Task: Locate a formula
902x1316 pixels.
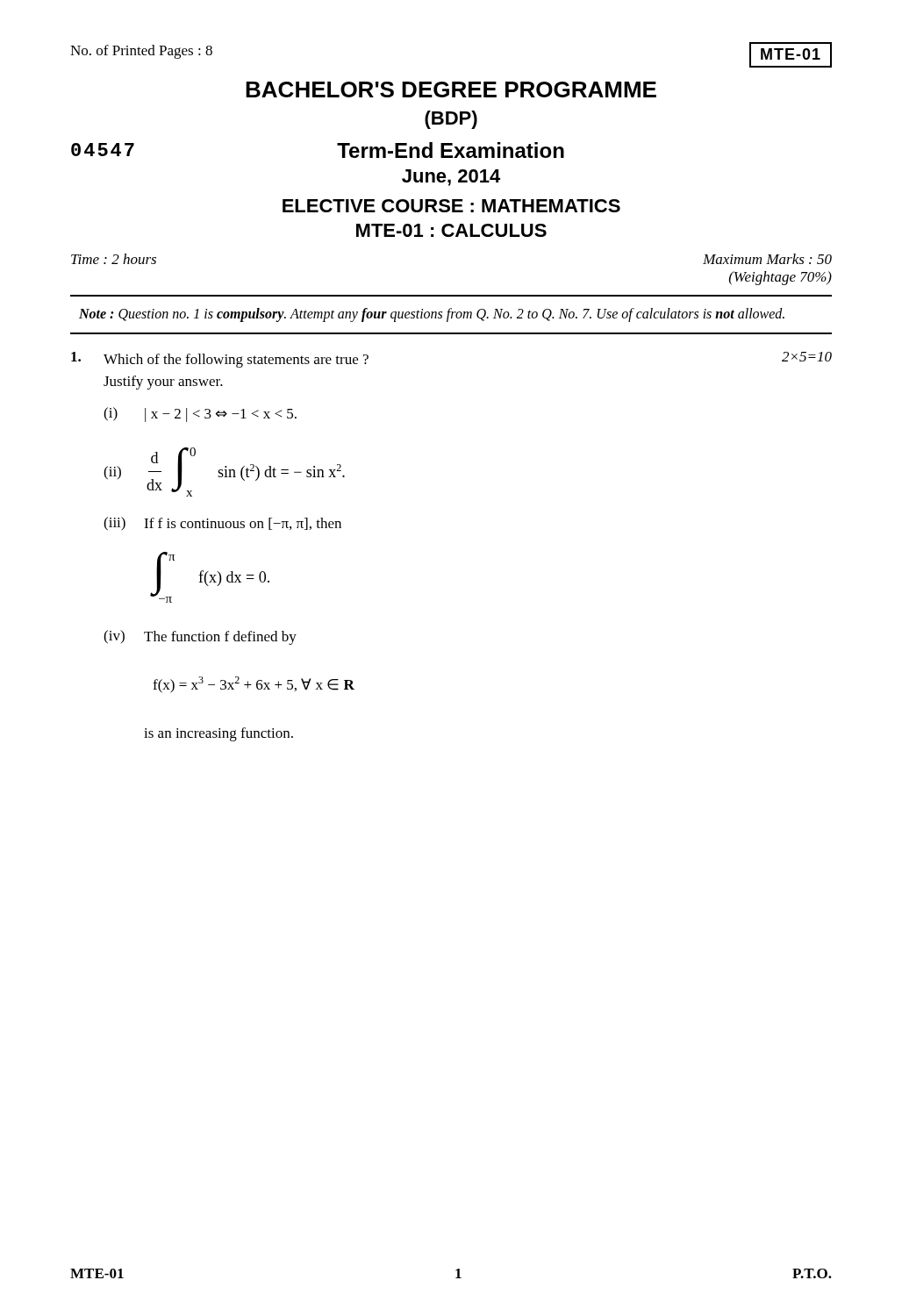Action: pos(245,472)
